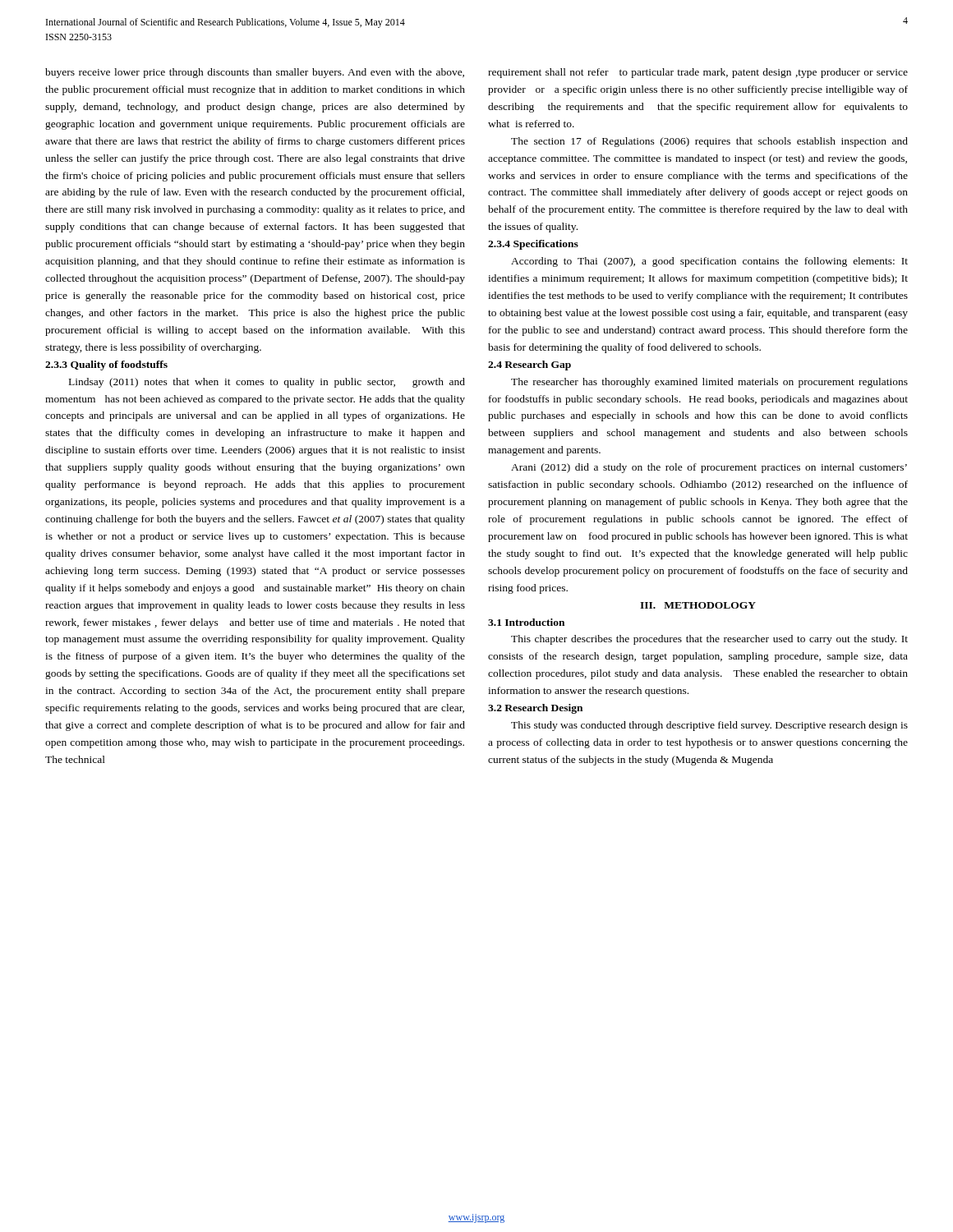Locate the section header that opens with "2.3.3 Quality of"
This screenshot has height=1232, width=953.
click(106, 365)
